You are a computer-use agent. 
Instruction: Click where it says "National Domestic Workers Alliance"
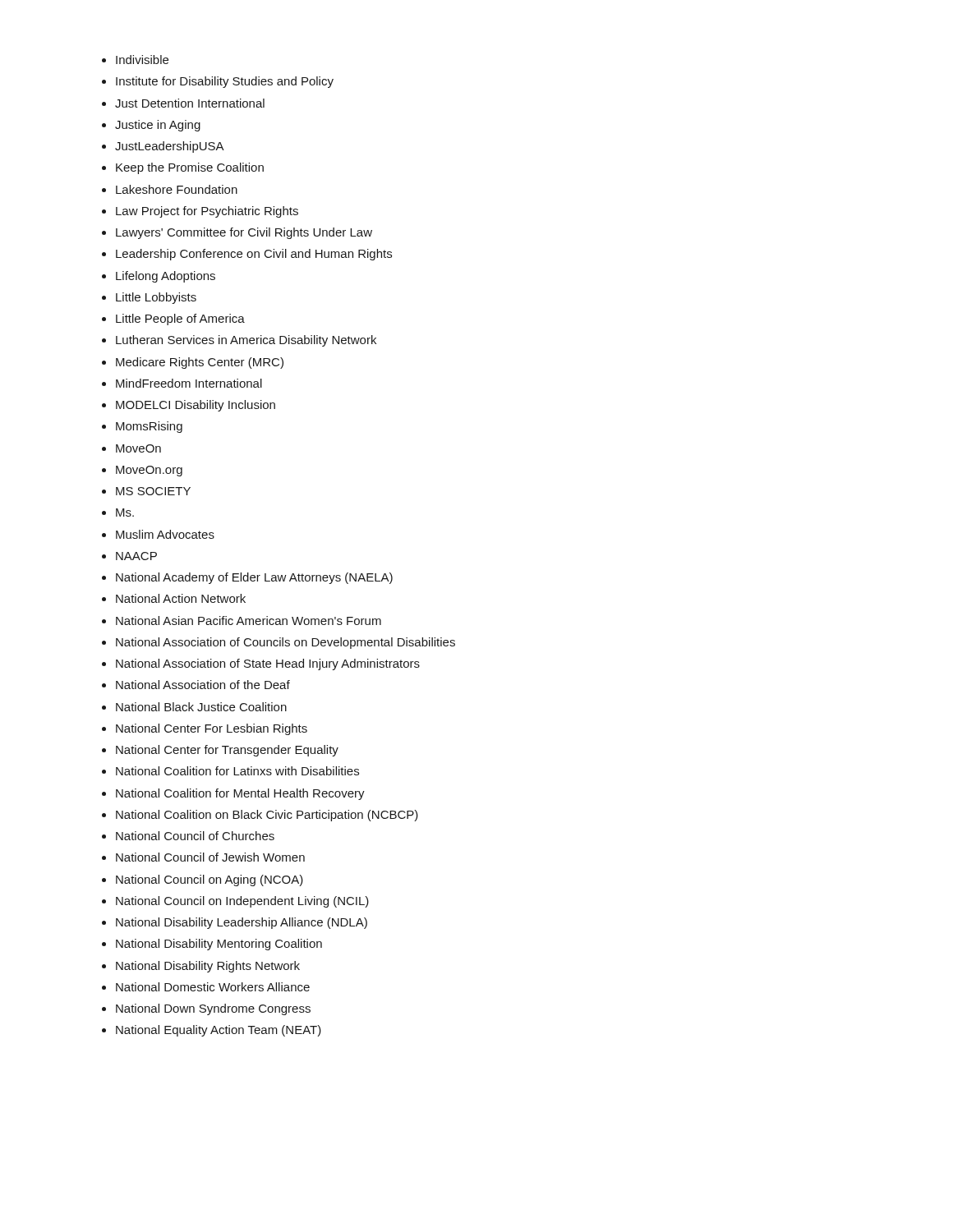213,987
